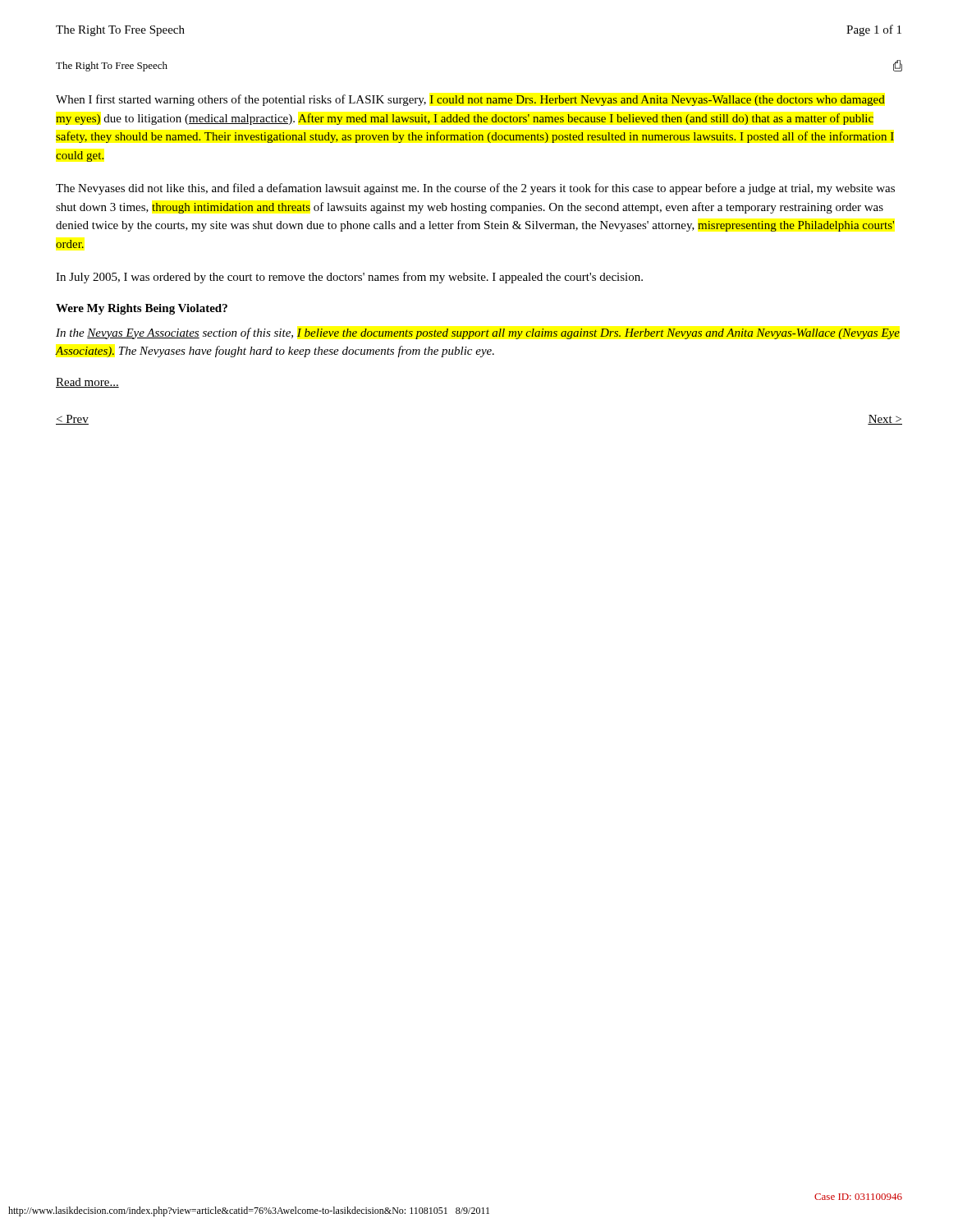Select the text block that says "When I first"
This screenshot has width=958, height=1232.
tap(475, 127)
